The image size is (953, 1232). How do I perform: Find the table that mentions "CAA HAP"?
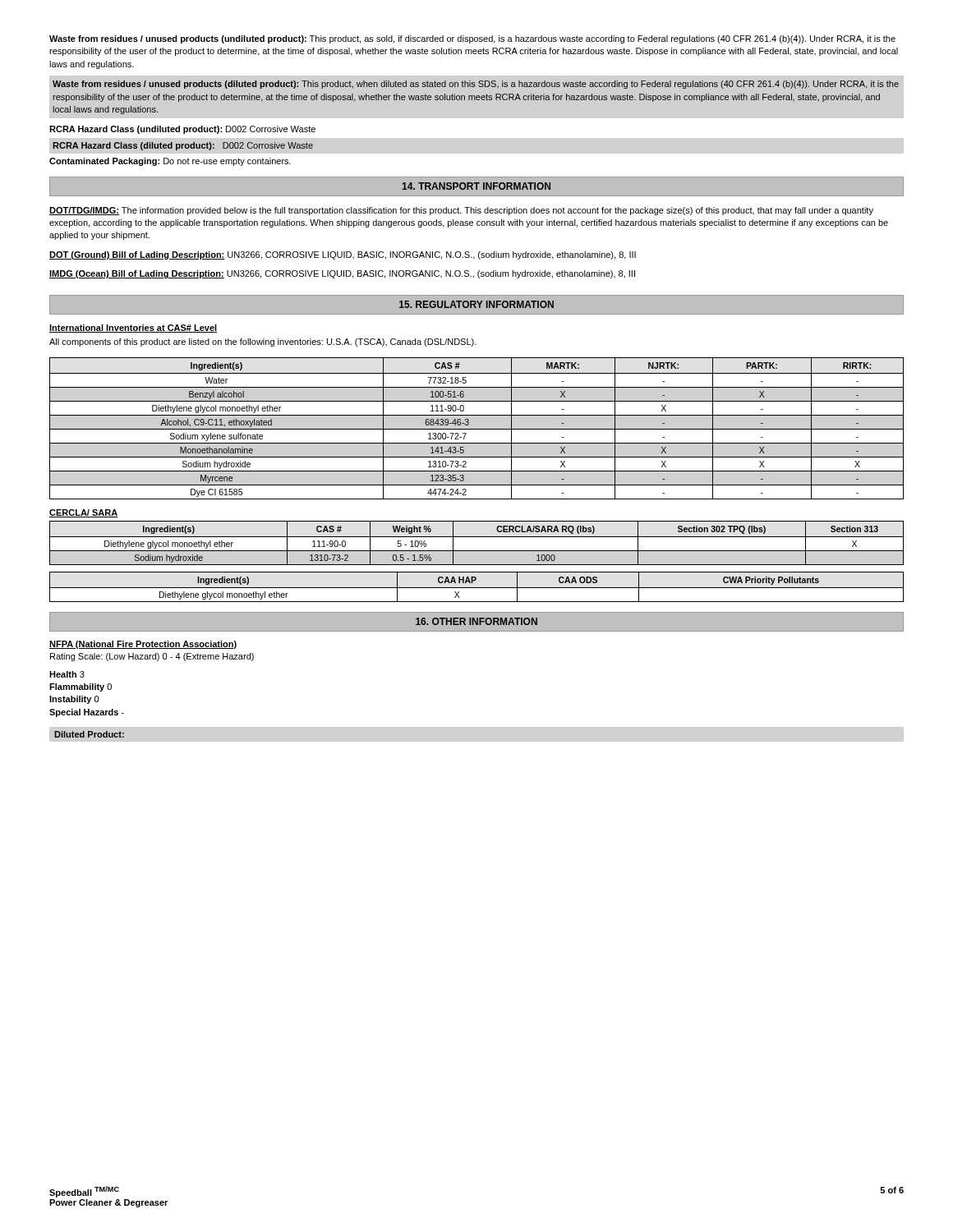point(476,587)
